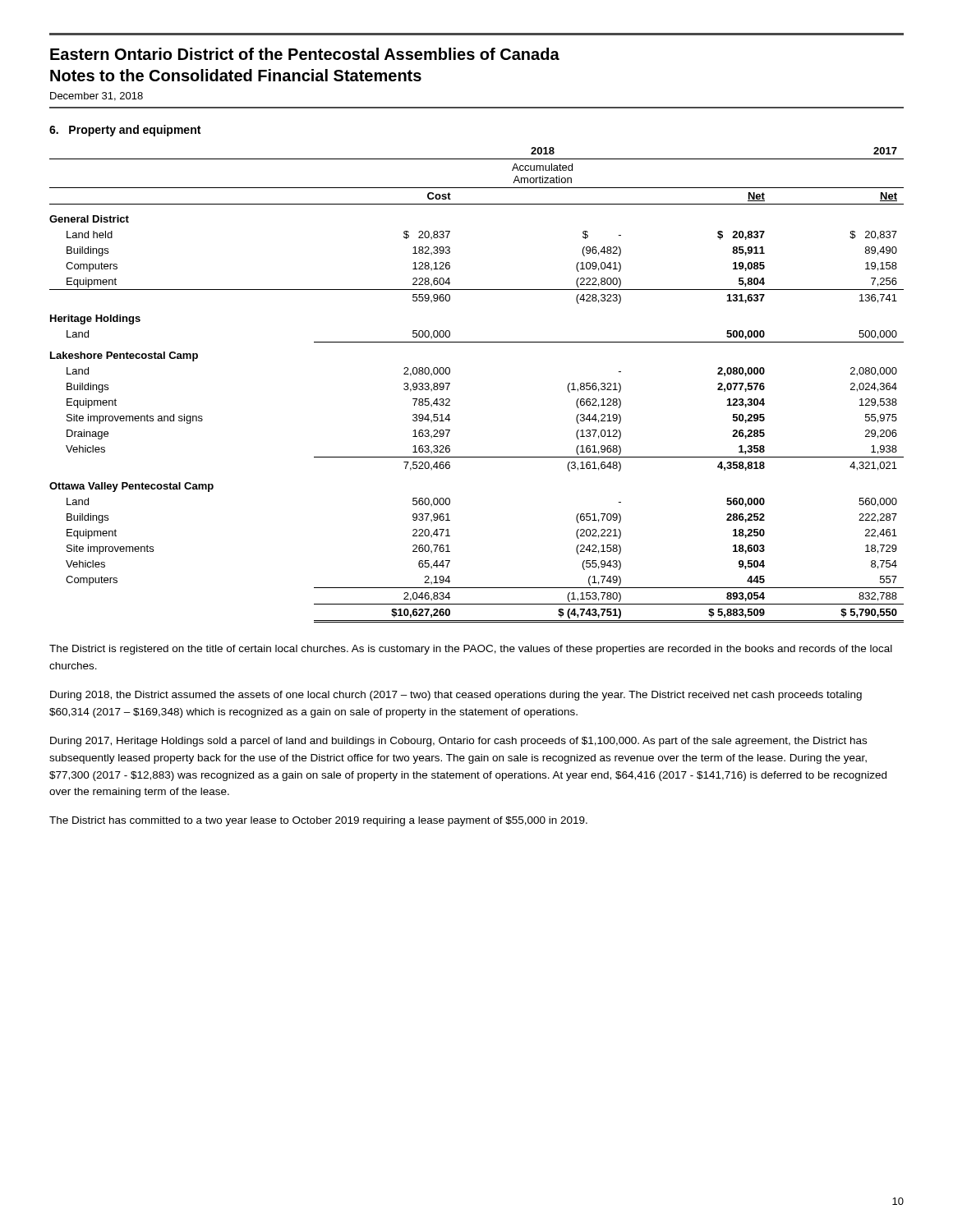Image resolution: width=953 pixels, height=1232 pixels.
Task: Click on the table containing "Site improvements and signs"
Action: click(x=476, y=383)
